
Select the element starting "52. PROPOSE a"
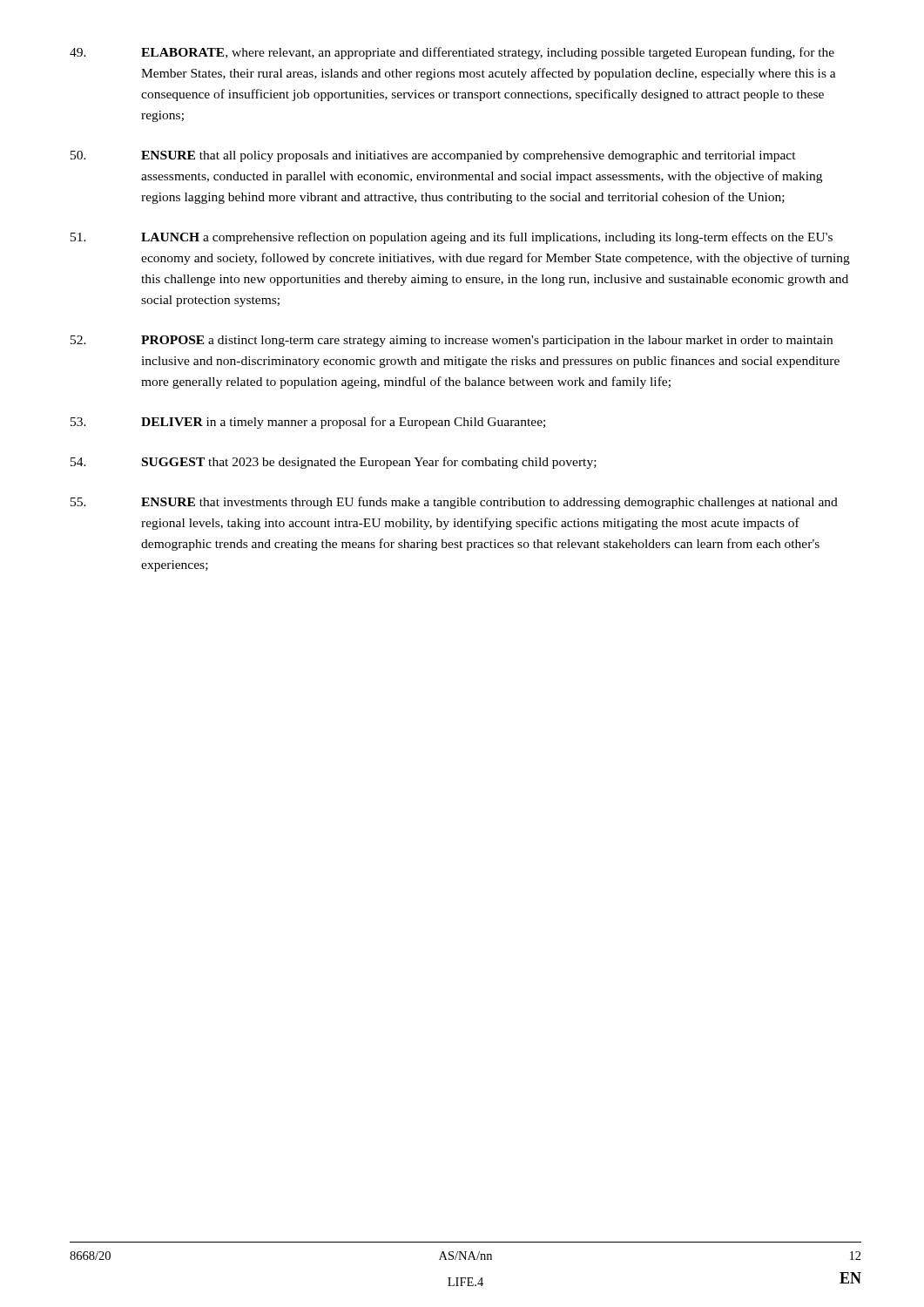click(x=465, y=361)
